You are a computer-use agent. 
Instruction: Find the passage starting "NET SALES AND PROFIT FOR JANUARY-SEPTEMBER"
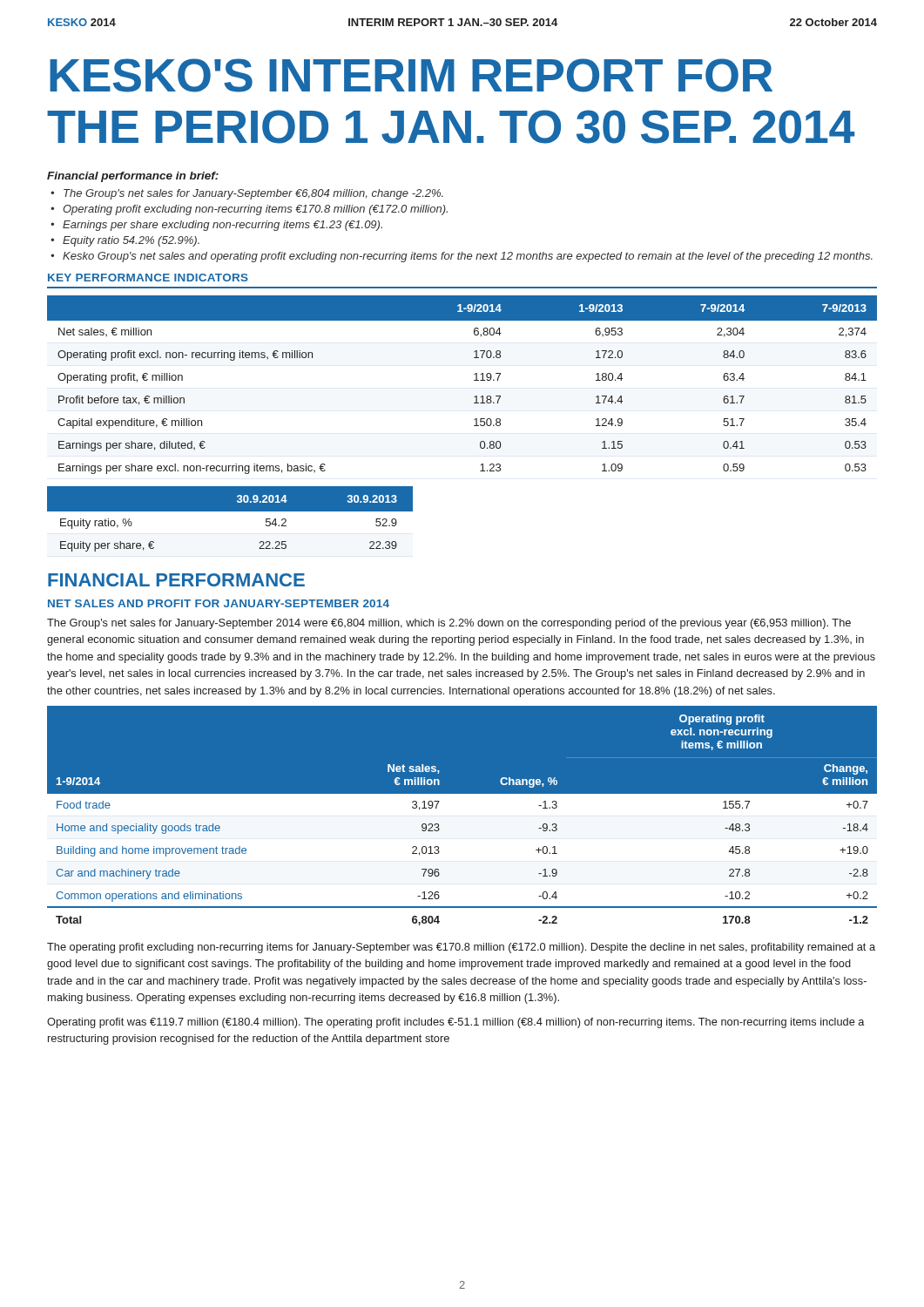[x=218, y=603]
